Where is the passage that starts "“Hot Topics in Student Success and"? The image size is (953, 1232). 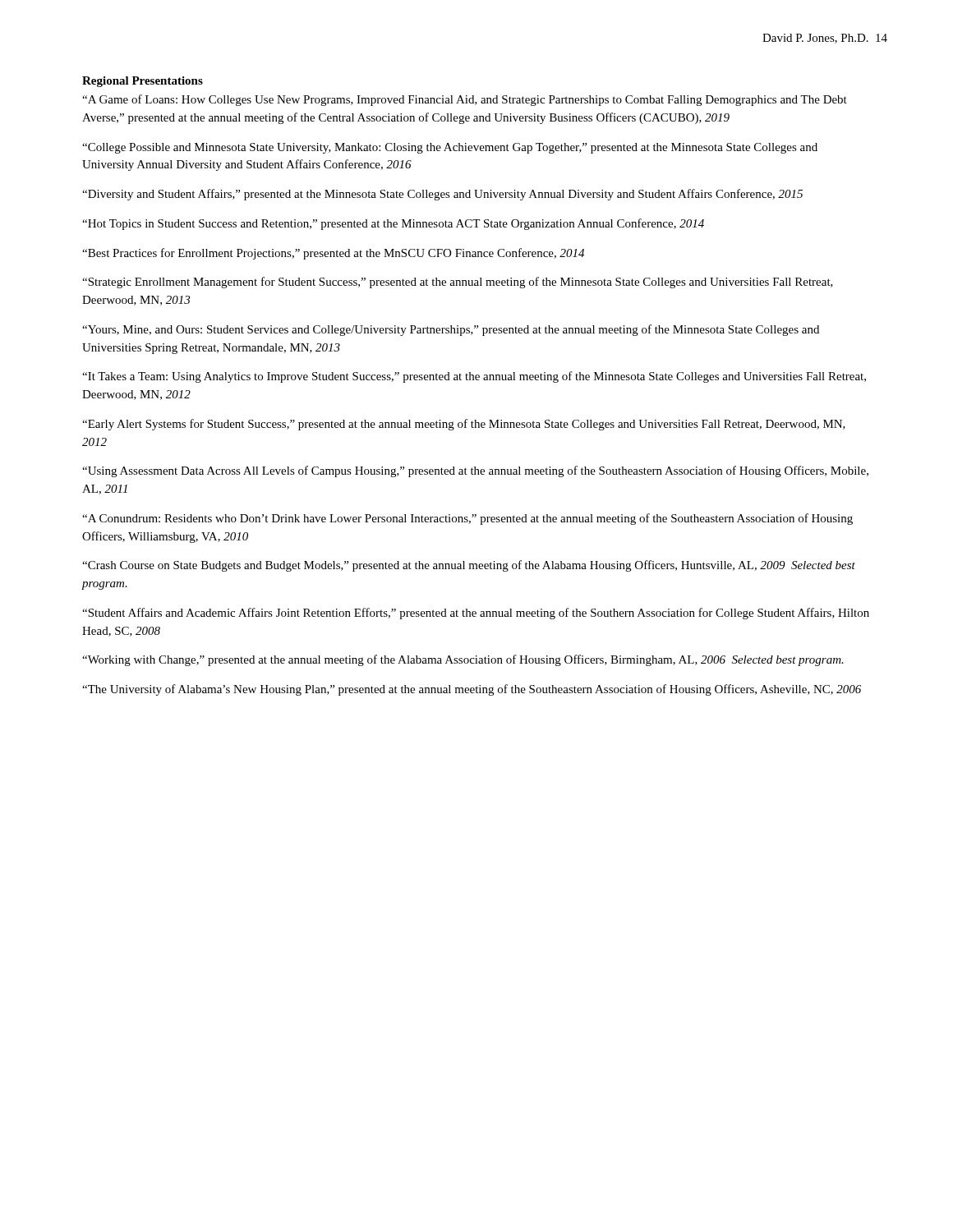coord(393,223)
